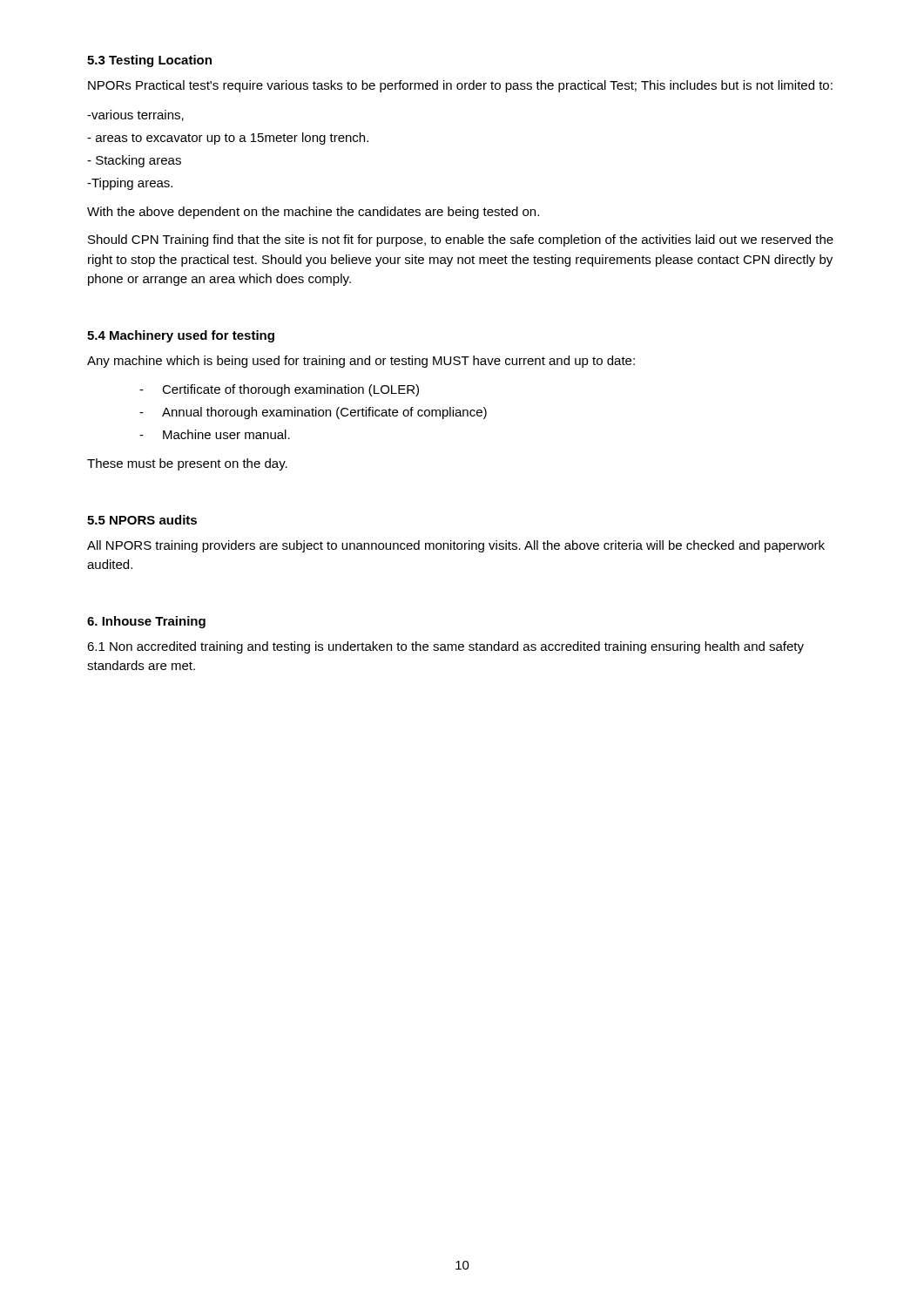Navigate to the block starting "areas to excavator"
Viewport: 924px width, 1307px height.
[228, 137]
